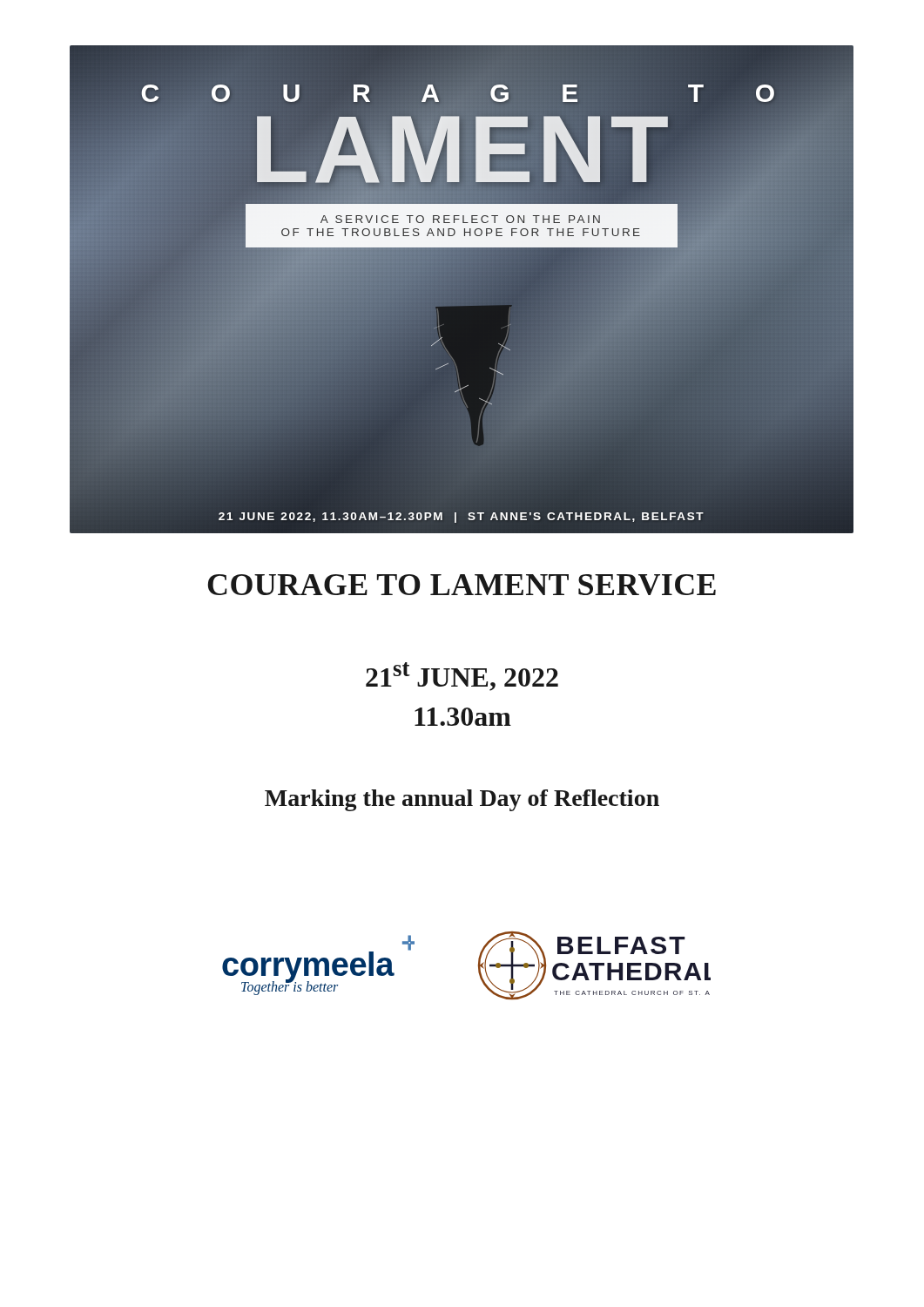Screen dimensions: 1307x924
Task: Find the text block starting "21st JUNE, 2022 11.30am"
Action: pos(462,694)
